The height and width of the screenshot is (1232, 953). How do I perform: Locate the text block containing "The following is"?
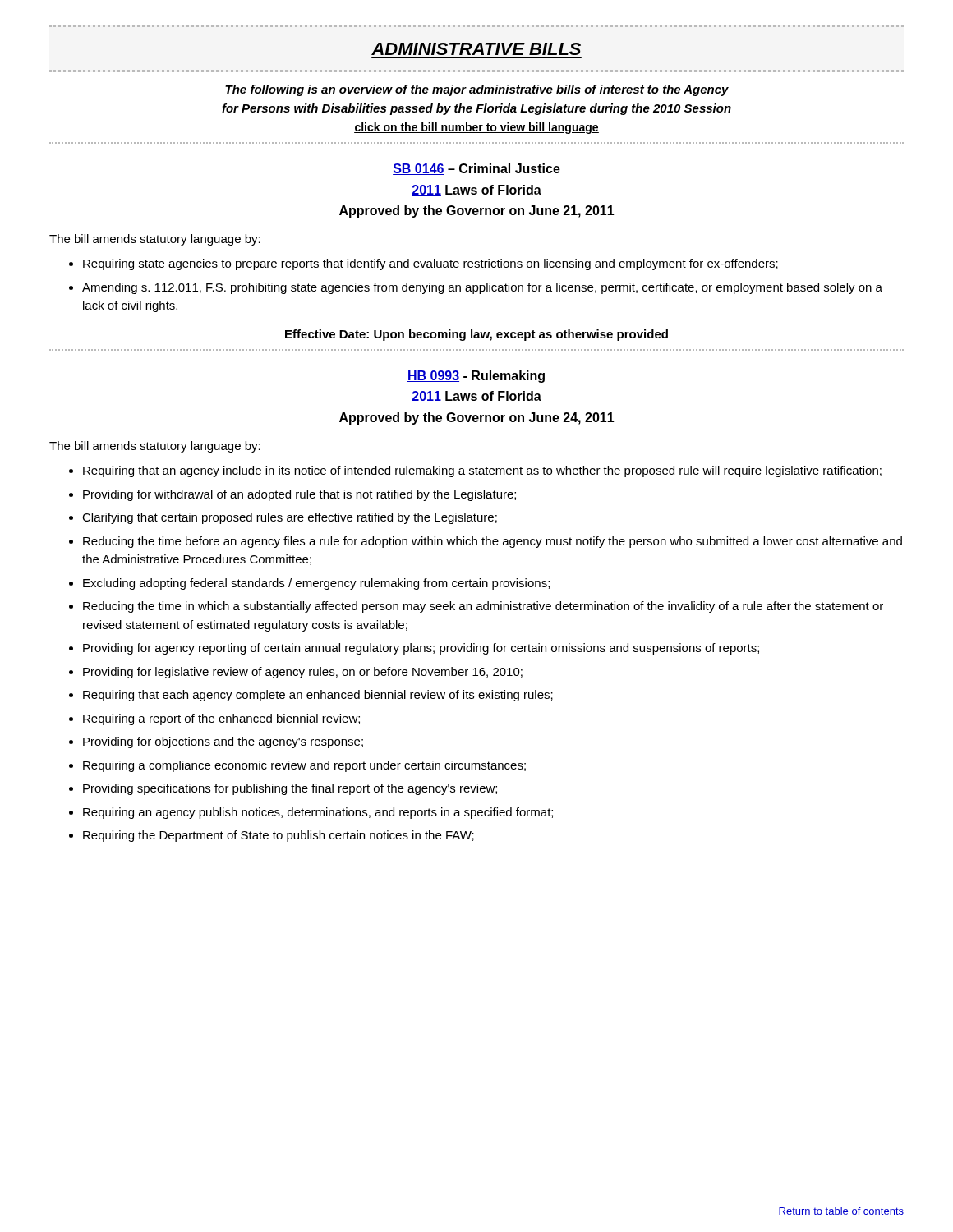click(x=476, y=98)
